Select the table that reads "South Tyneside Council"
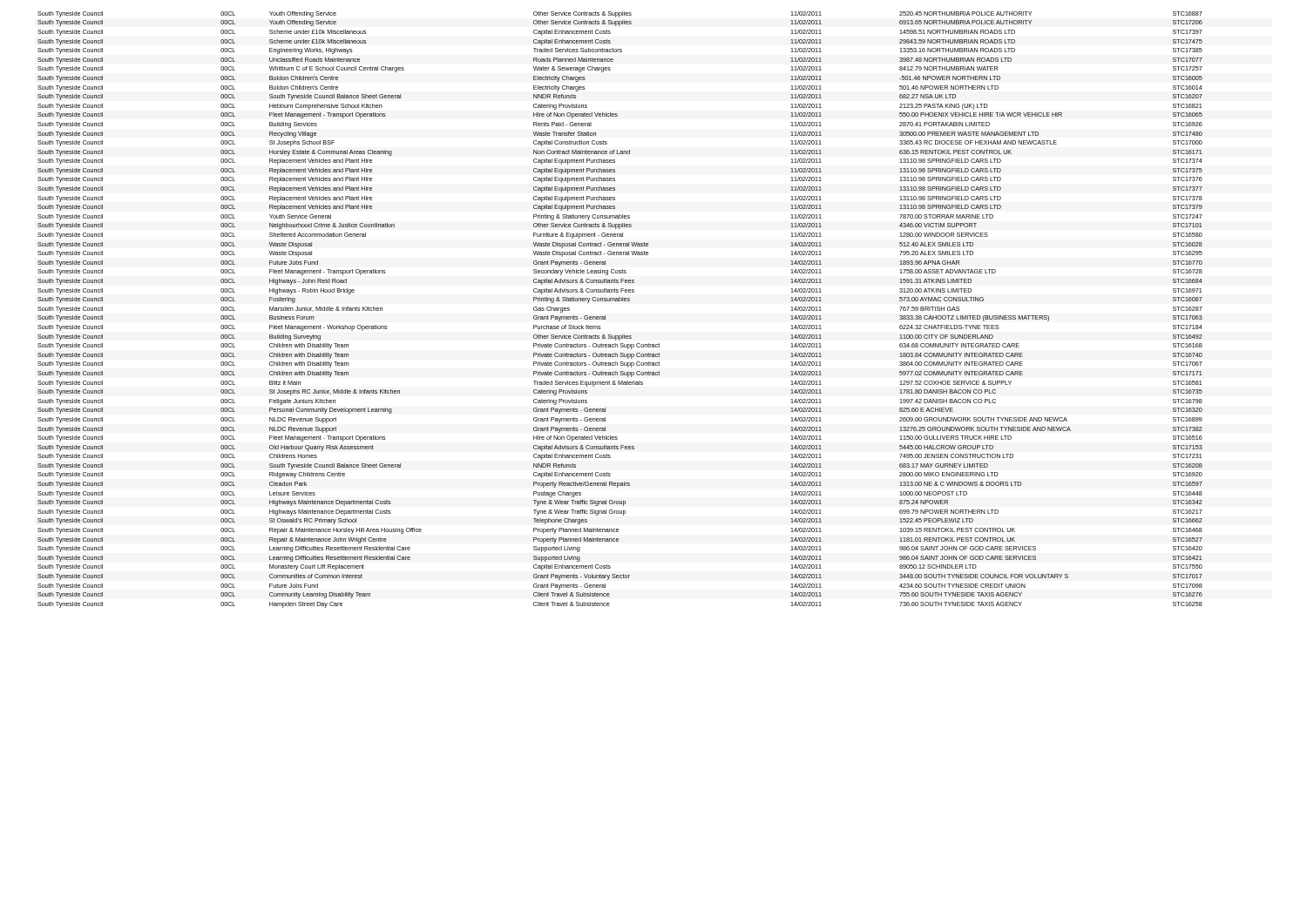This screenshot has height=924, width=1307. pyautogui.click(x=654, y=309)
